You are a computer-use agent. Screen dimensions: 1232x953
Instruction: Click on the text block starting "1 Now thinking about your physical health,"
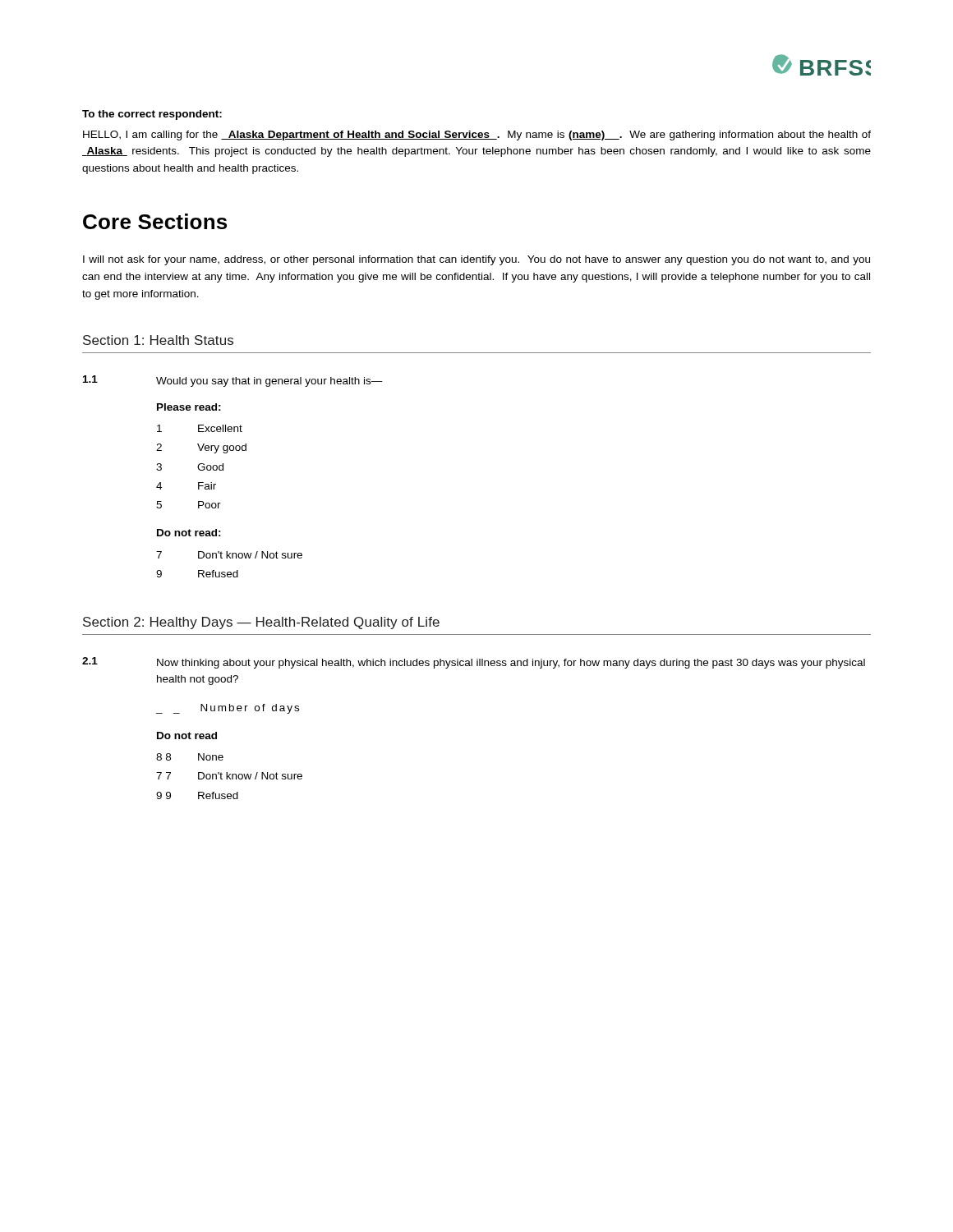point(474,663)
